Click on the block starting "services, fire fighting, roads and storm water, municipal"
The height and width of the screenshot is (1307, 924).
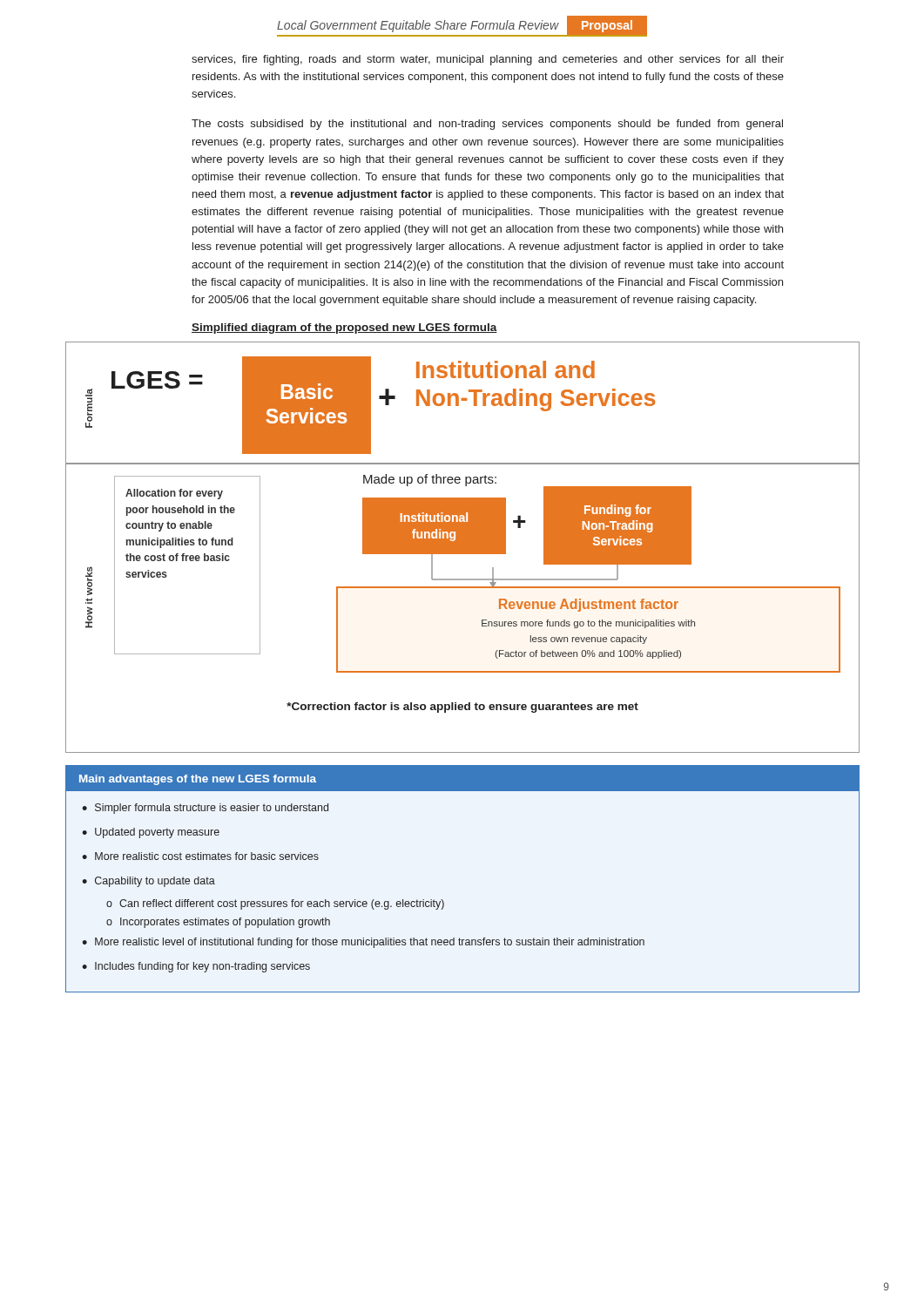point(488,180)
